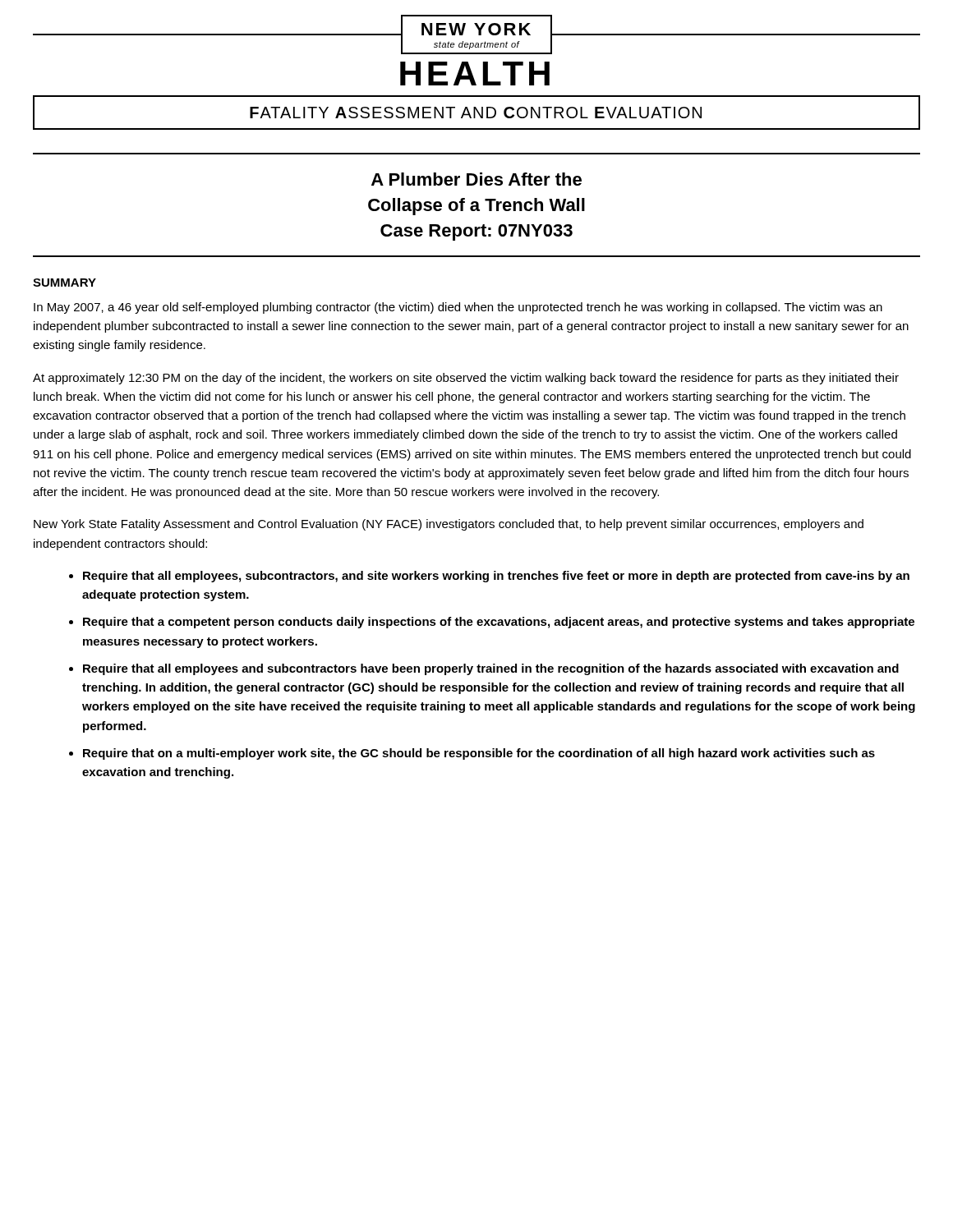The height and width of the screenshot is (1232, 953).
Task: Point to the element starting "Require that all employees and"
Action: [499, 697]
